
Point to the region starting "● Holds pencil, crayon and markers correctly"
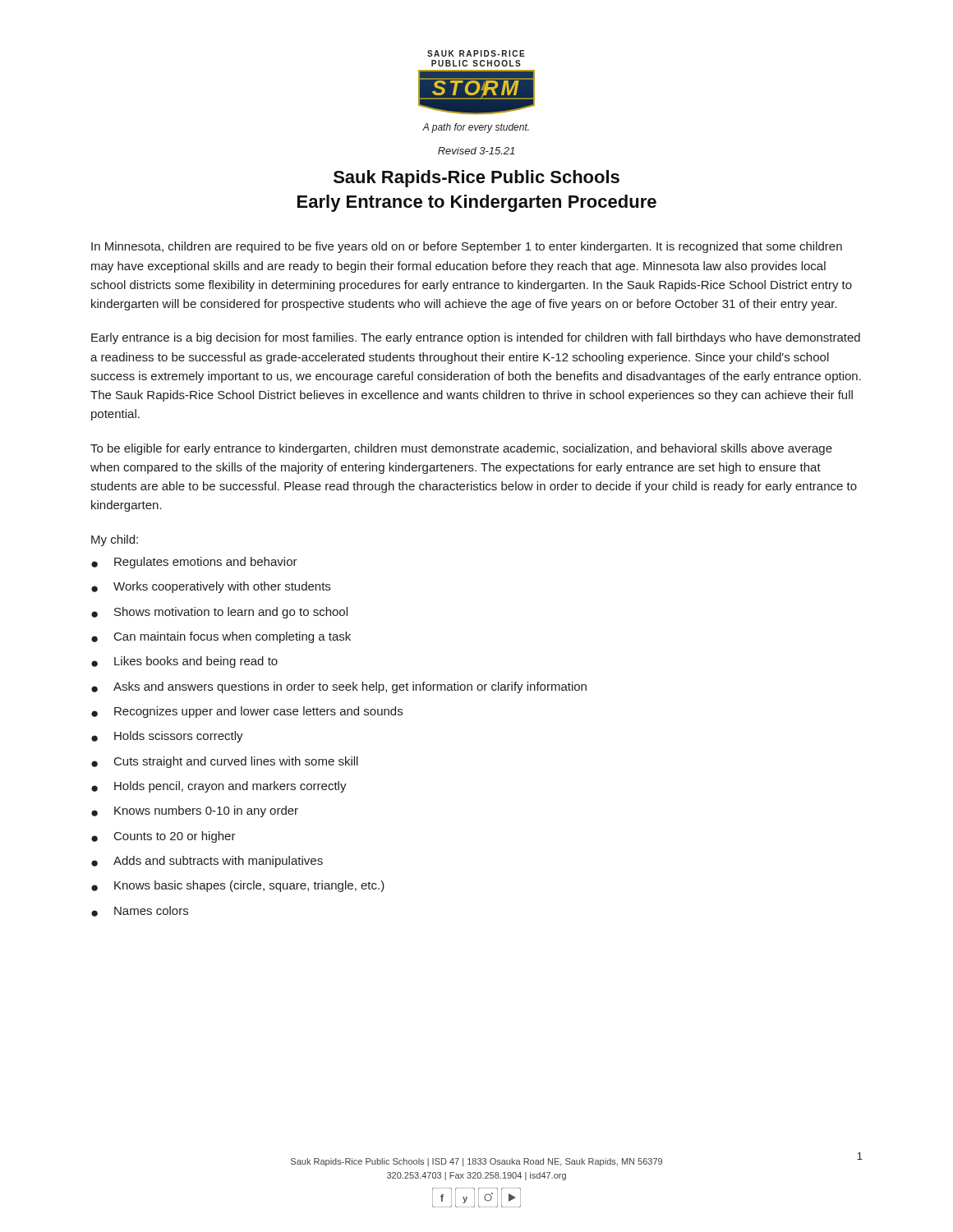tap(219, 787)
